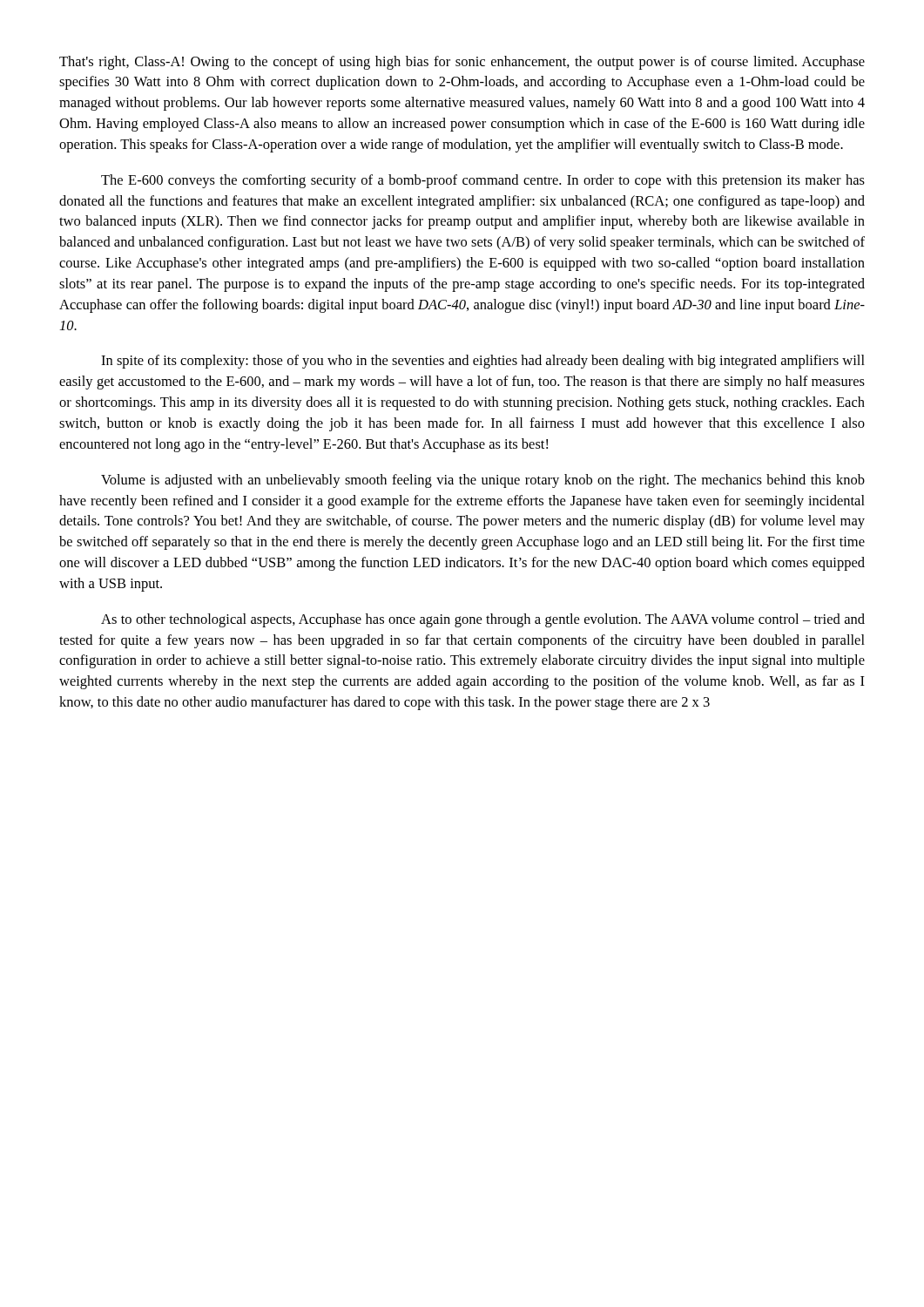Click on the element starting "That's right, Class-A! Owing"

pyautogui.click(x=462, y=382)
